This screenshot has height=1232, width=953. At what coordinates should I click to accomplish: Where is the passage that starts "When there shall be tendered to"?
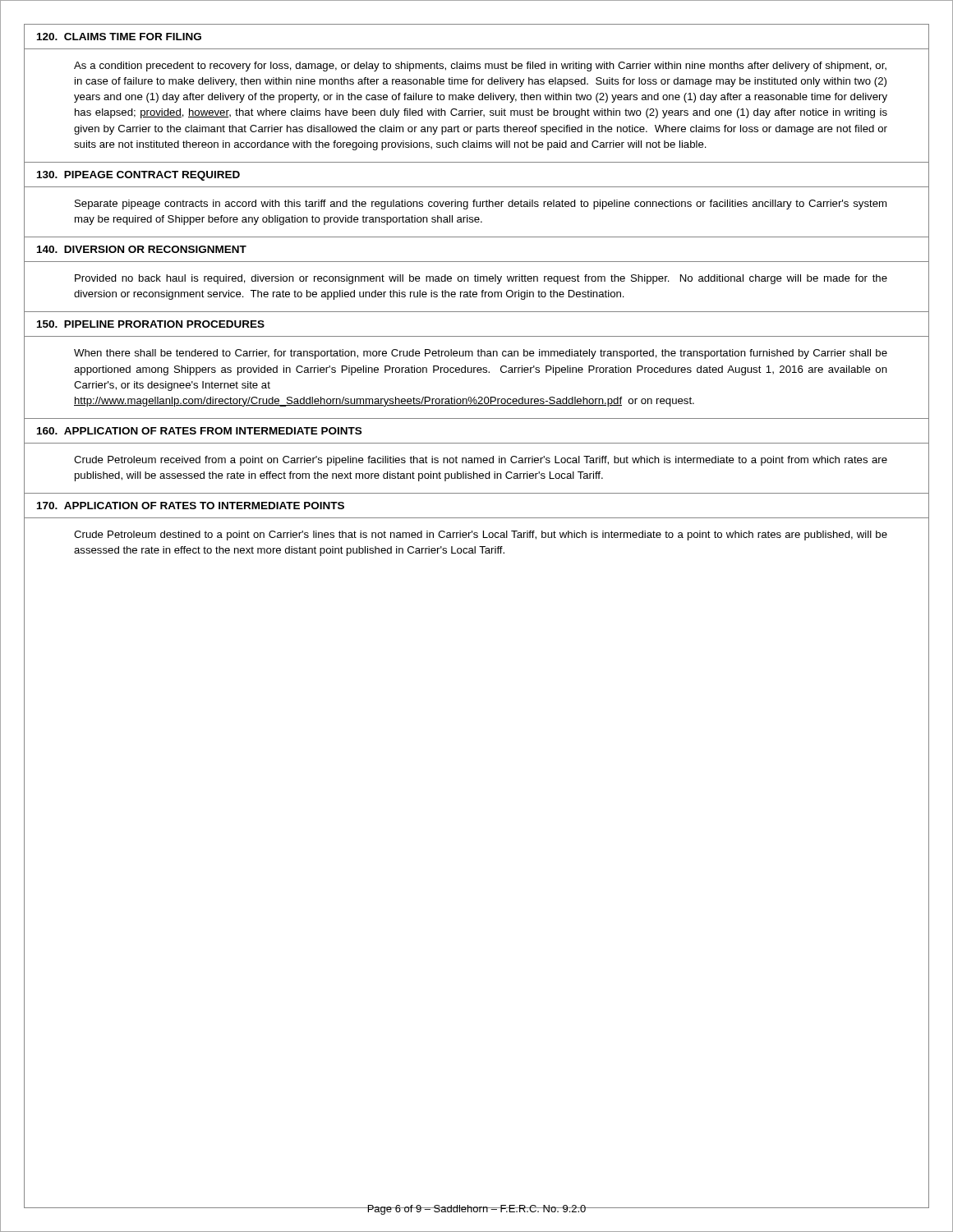click(x=481, y=377)
